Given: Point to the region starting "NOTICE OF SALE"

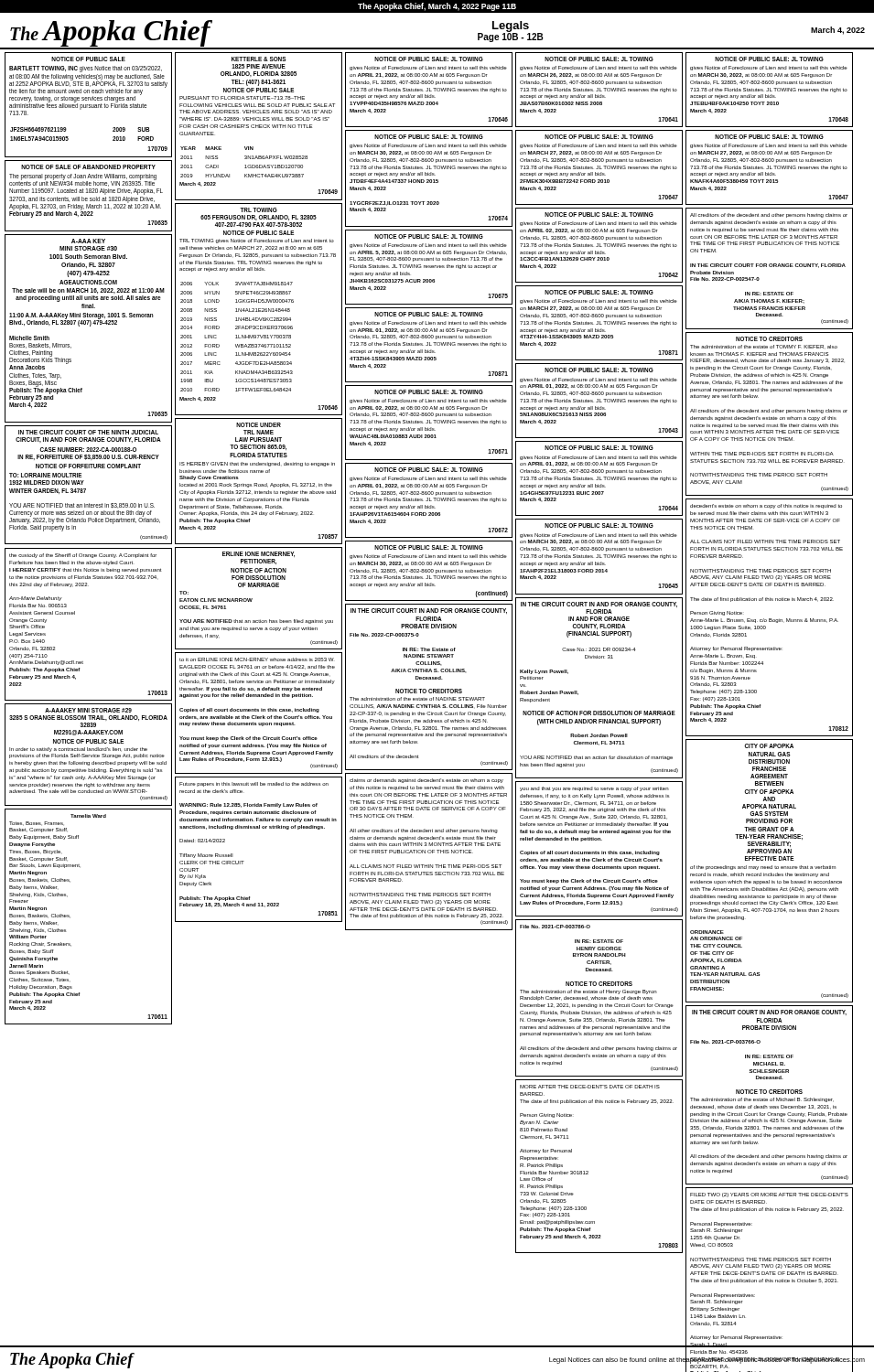Looking at the screenshot, I should 88,195.
